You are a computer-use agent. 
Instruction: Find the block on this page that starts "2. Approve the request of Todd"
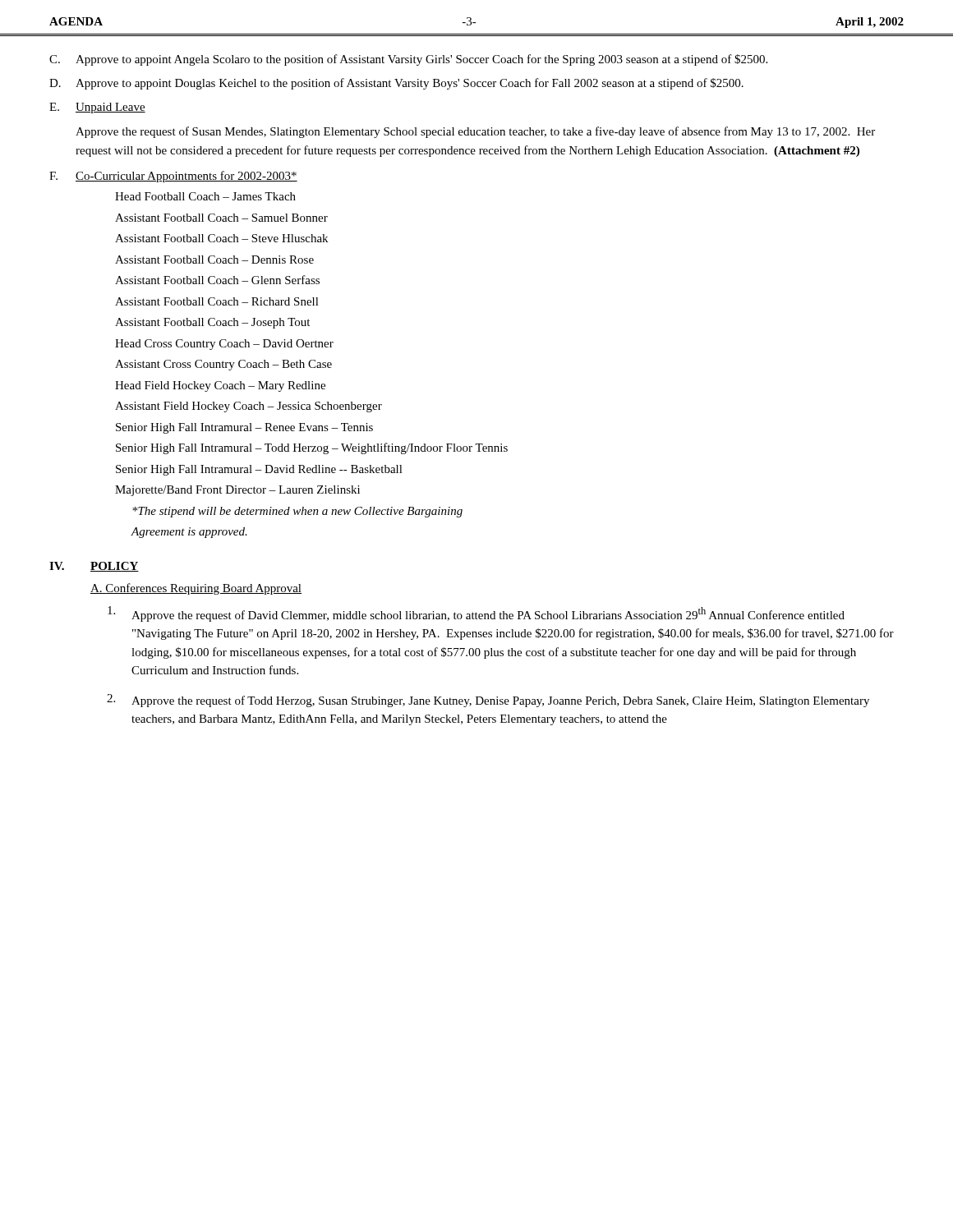(x=505, y=710)
